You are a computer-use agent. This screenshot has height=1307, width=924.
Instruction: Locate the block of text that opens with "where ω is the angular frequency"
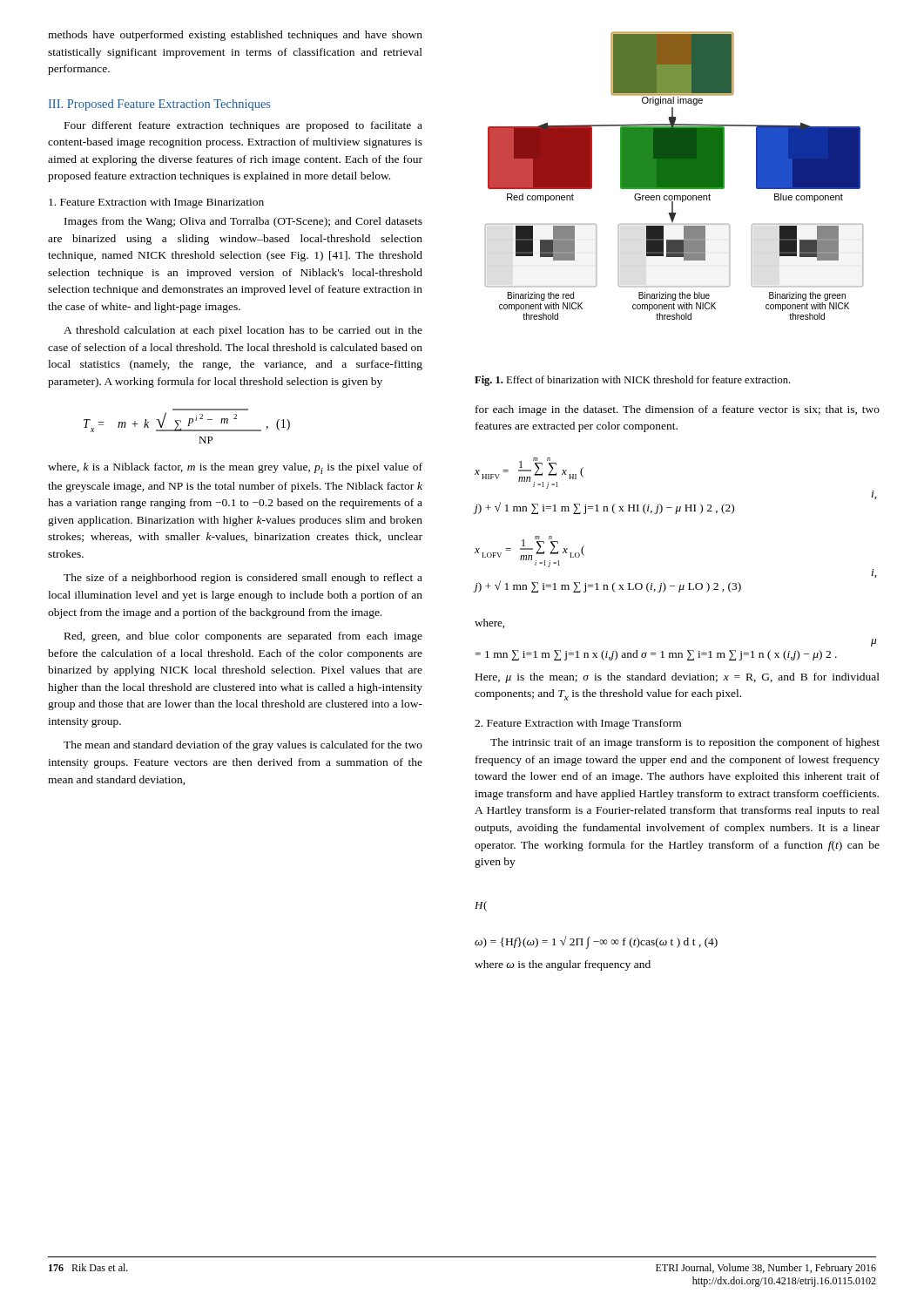click(x=563, y=965)
